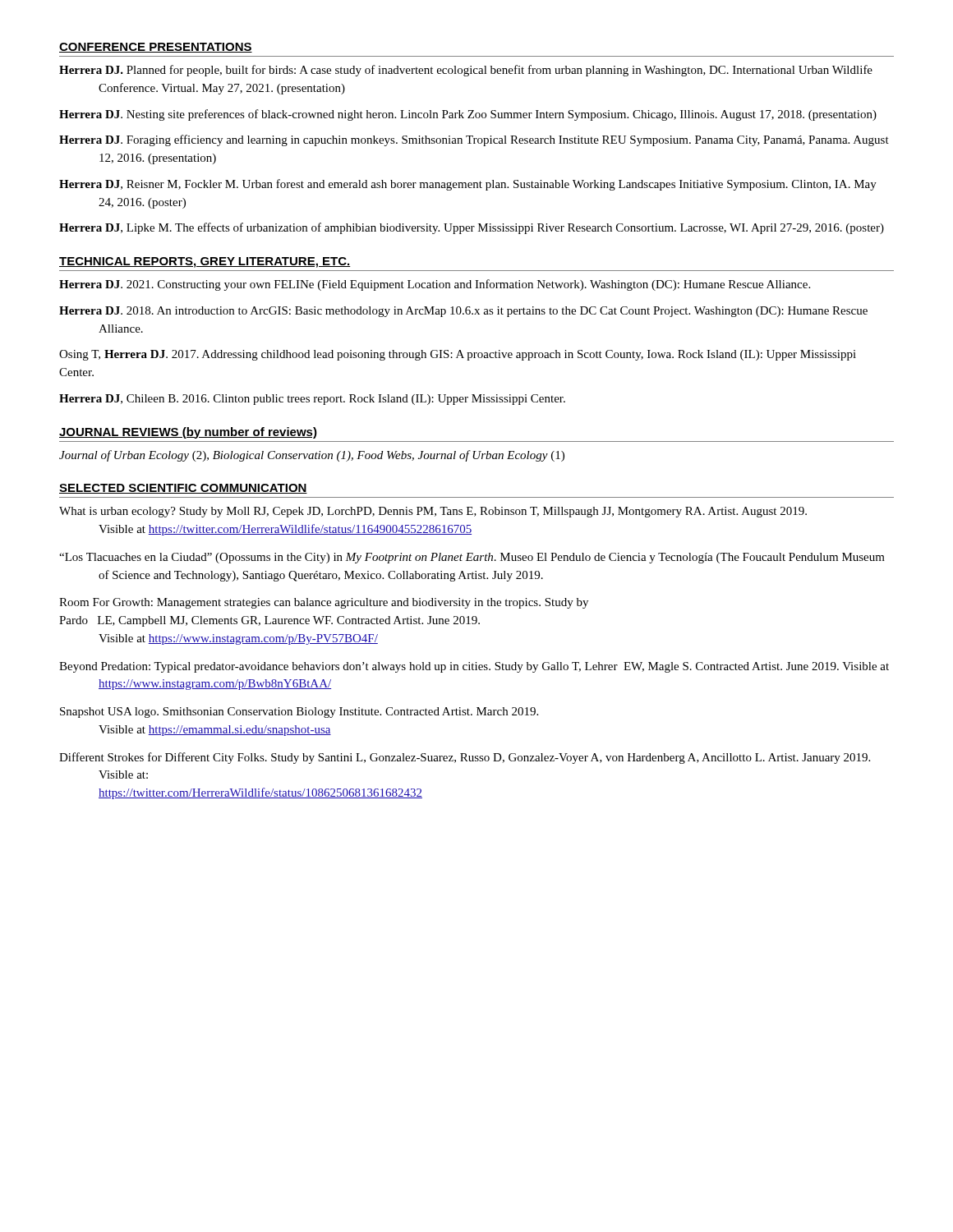Image resolution: width=953 pixels, height=1232 pixels.
Task: Find the element starting "What is urban ecology?"
Action: pos(433,522)
